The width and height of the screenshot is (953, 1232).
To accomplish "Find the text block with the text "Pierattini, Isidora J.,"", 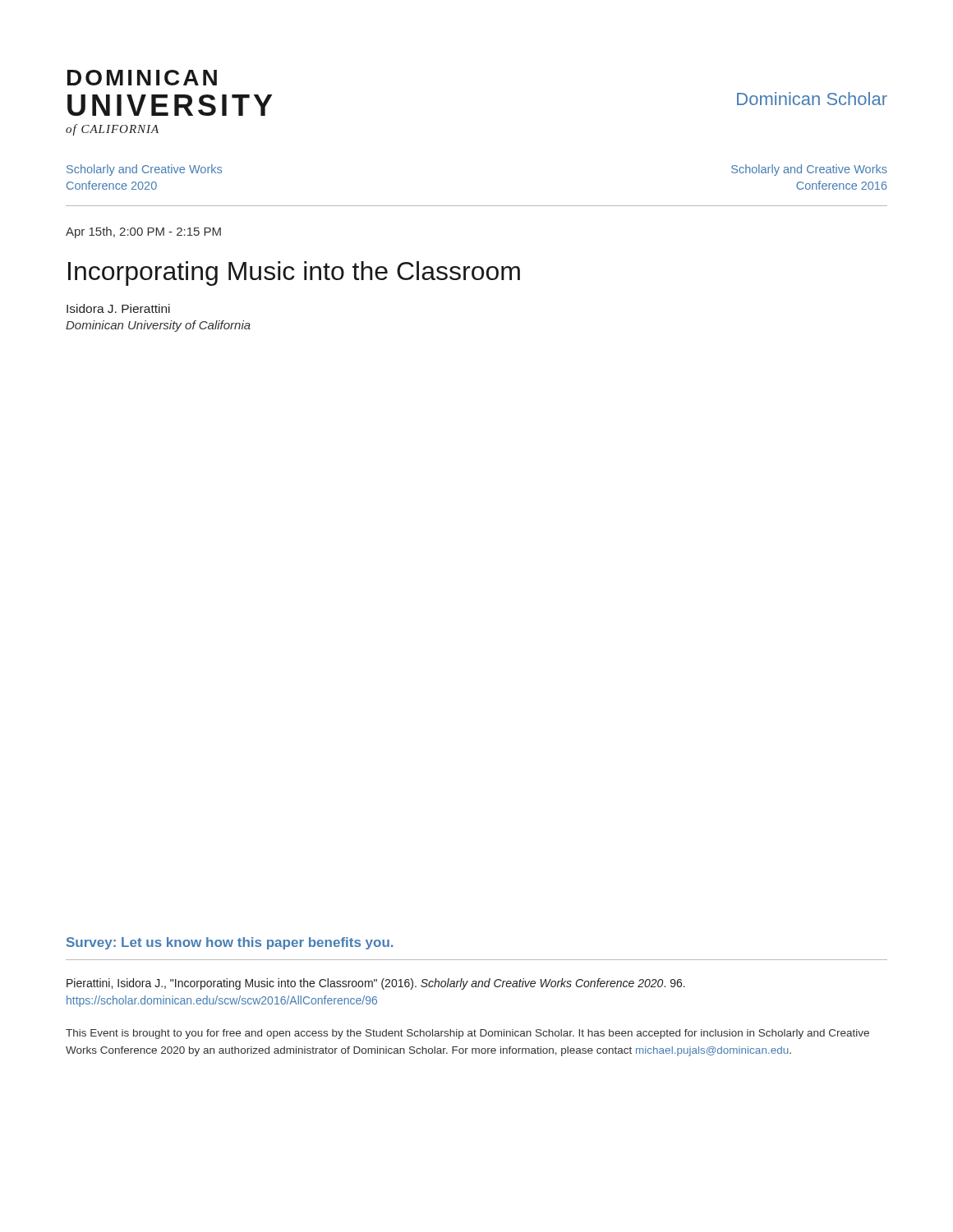I will tap(376, 992).
